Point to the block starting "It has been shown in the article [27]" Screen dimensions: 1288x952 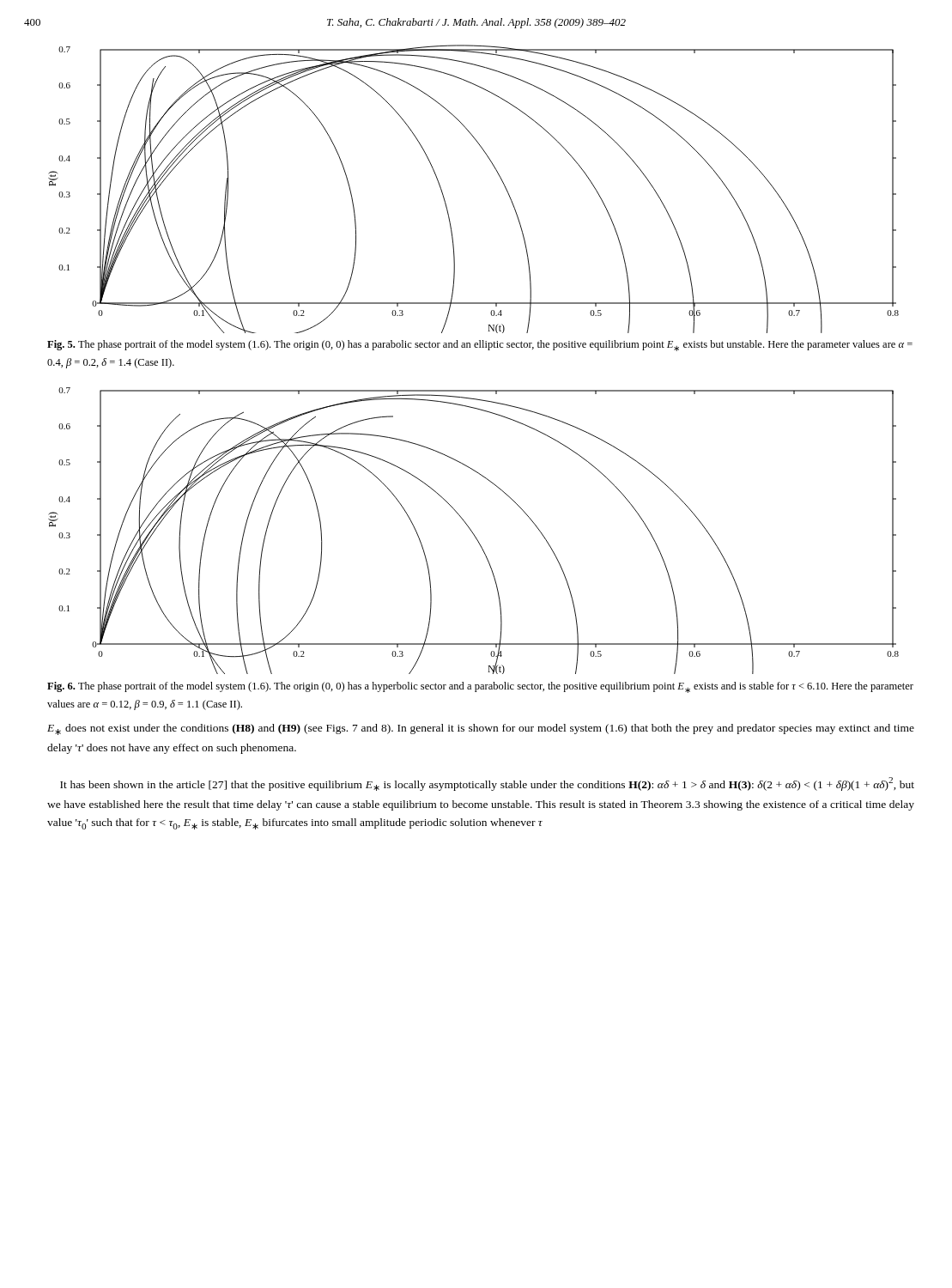point(481,802)
